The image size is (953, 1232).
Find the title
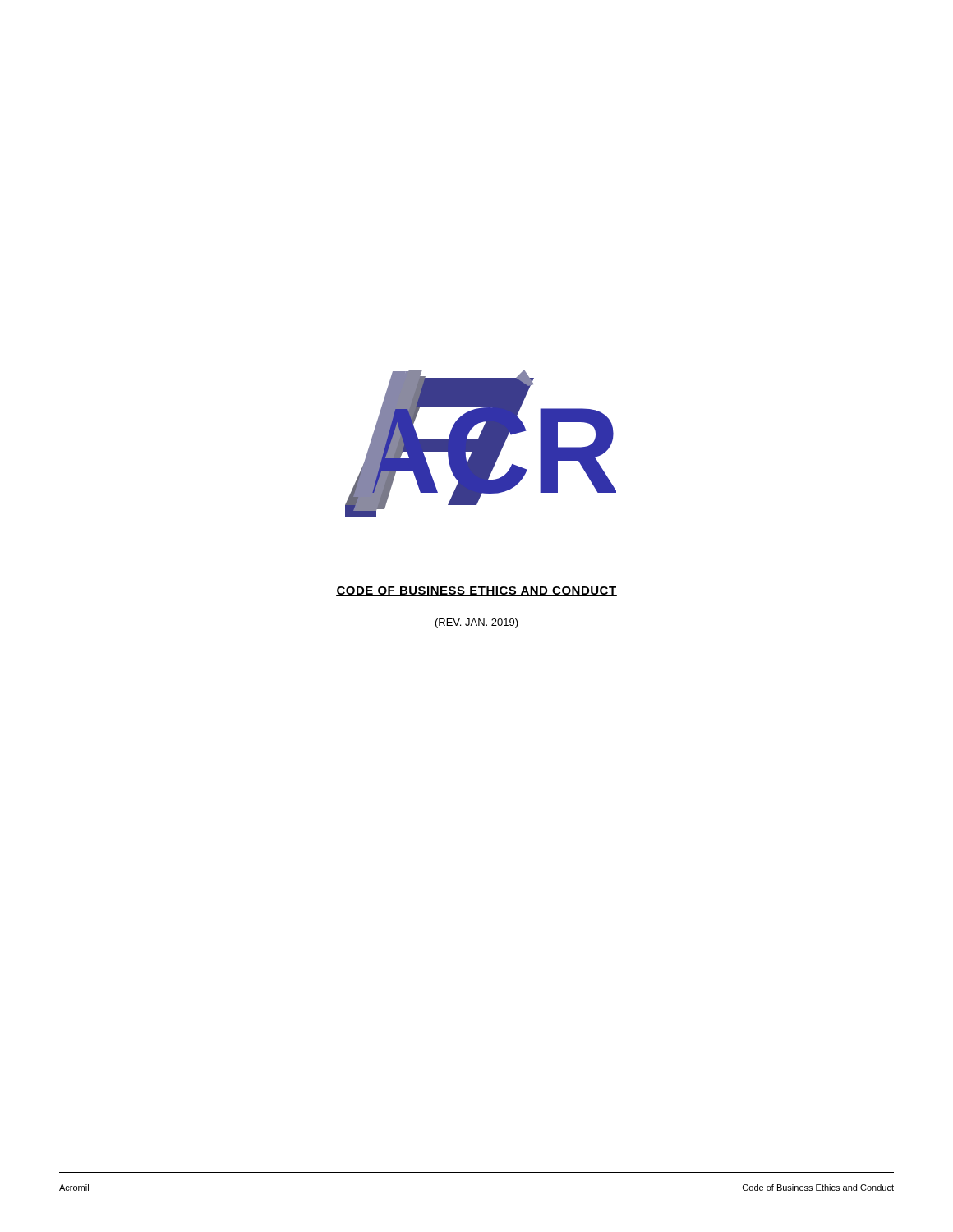pos(476,590)
